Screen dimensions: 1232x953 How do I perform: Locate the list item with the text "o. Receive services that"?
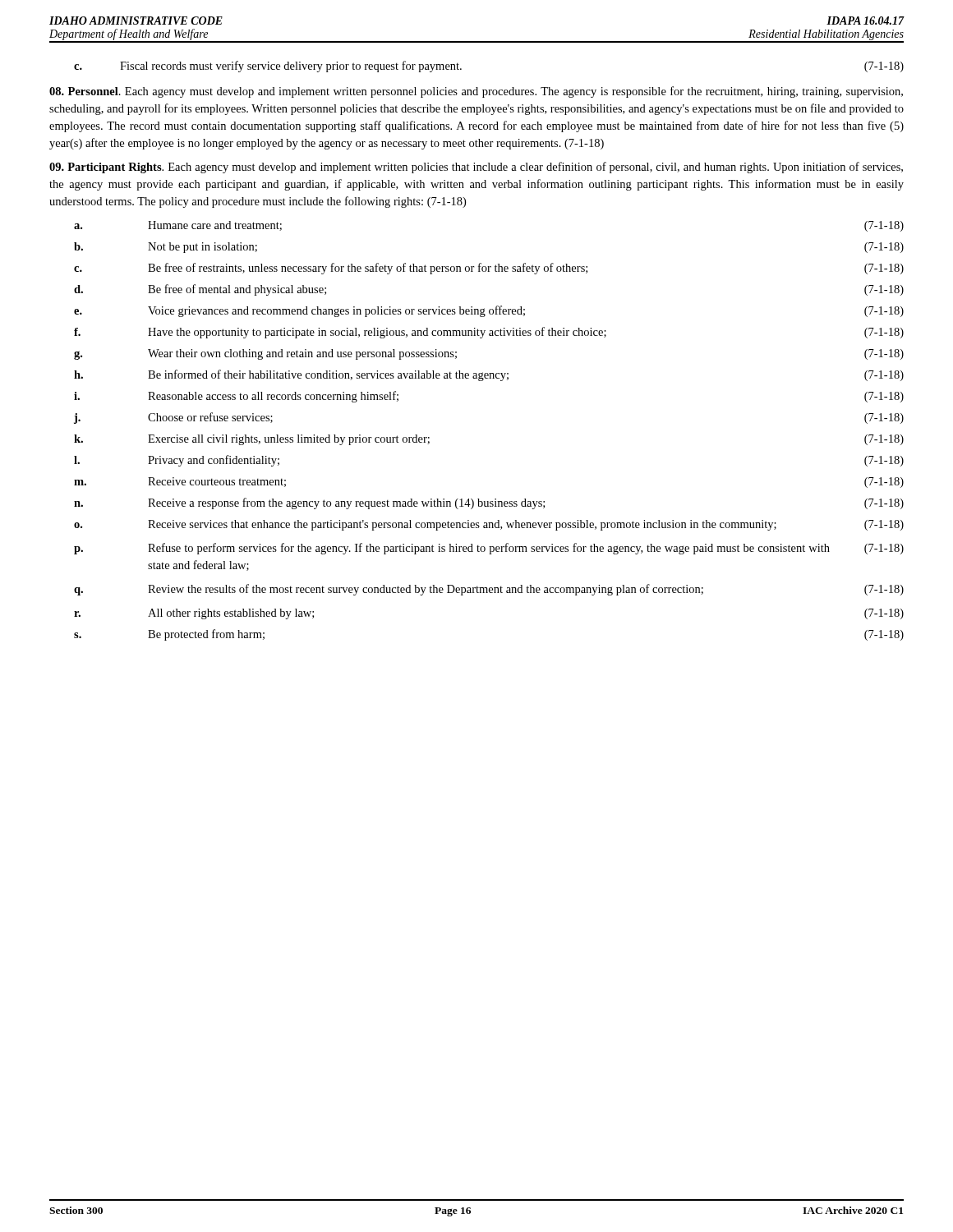click(476, 525)
